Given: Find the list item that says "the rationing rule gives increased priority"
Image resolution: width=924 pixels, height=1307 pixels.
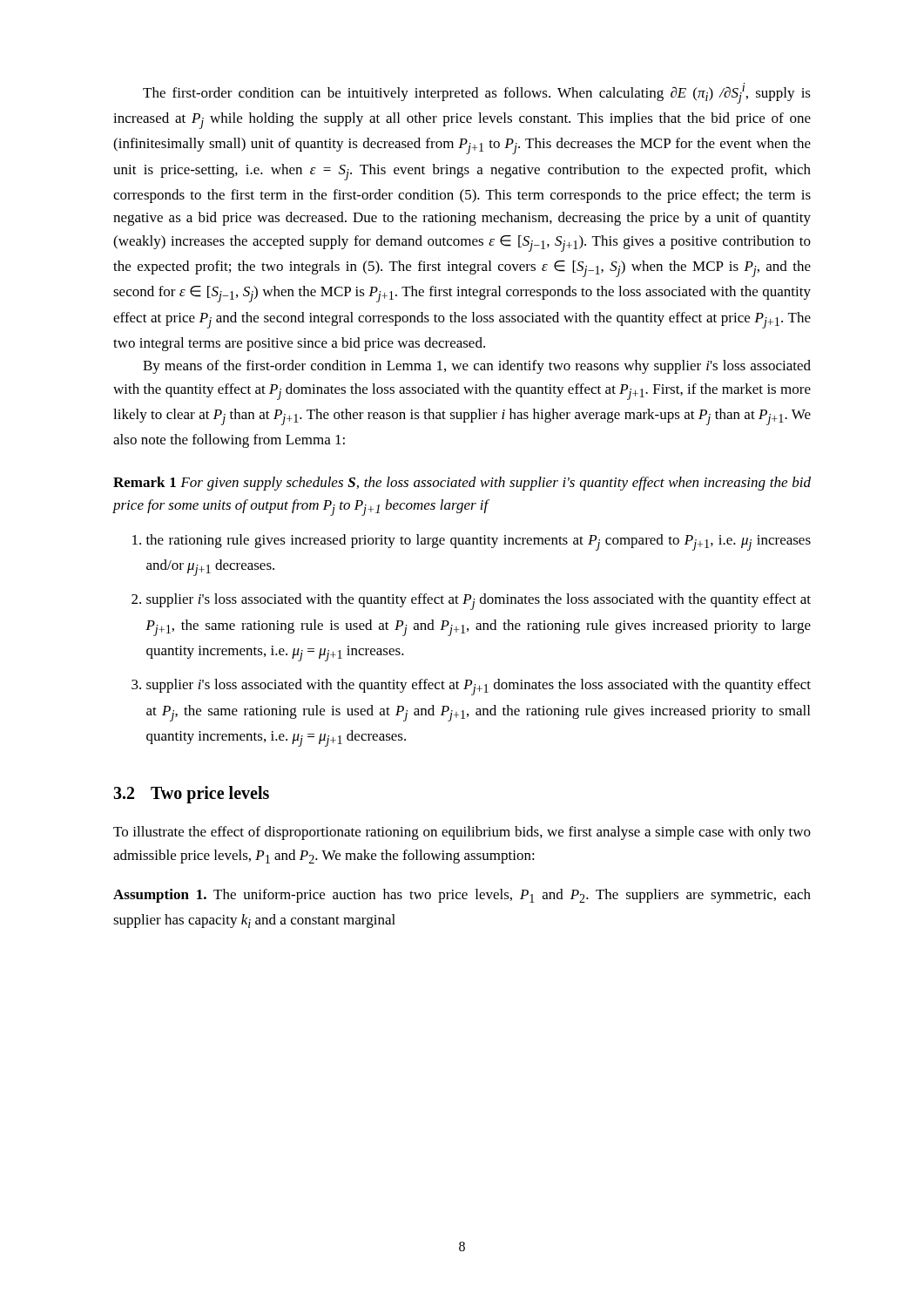Looking at the screenshot, I should (x=478, y=554).
